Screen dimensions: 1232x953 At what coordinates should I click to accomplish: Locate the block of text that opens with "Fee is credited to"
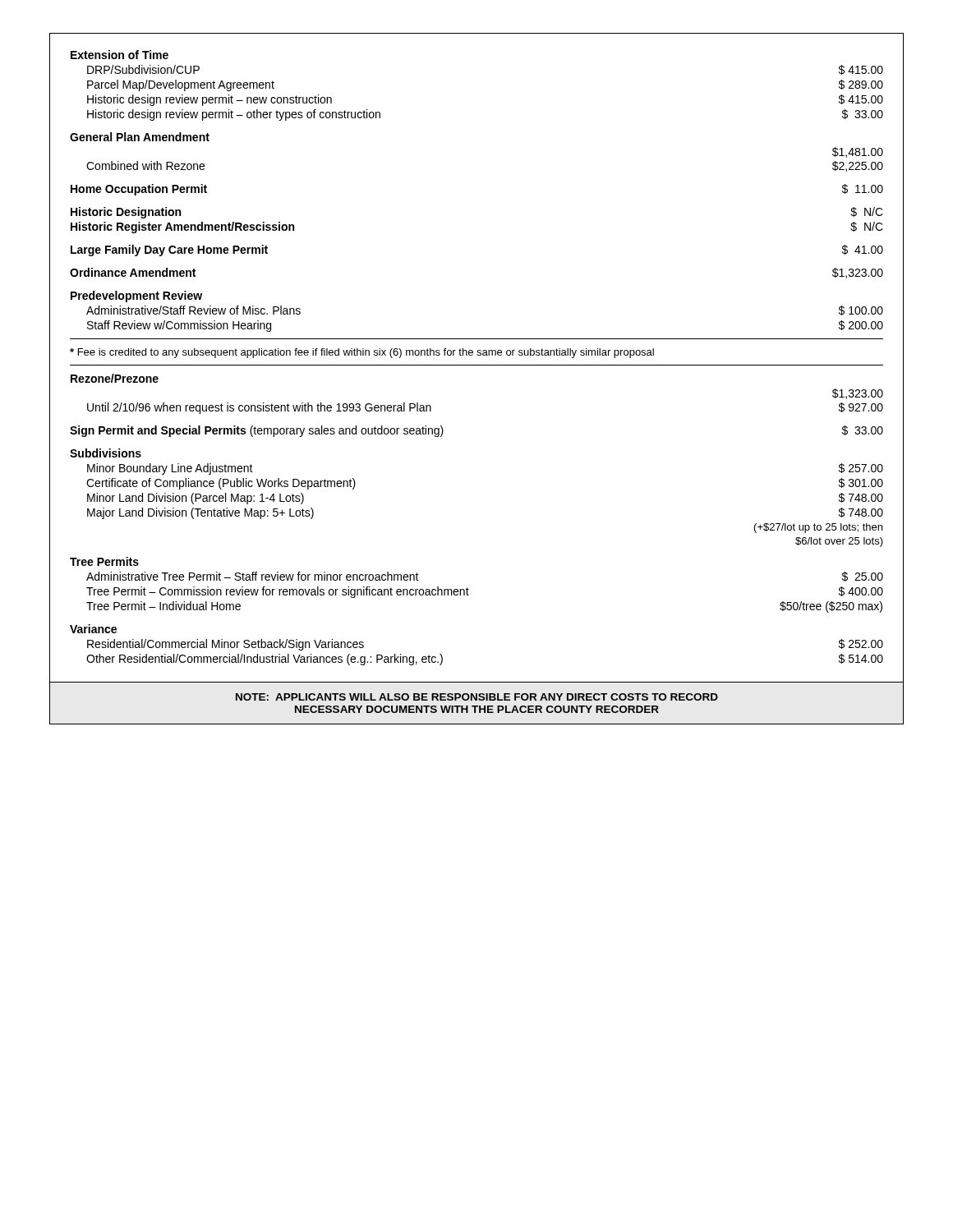[x=362, y=352]
